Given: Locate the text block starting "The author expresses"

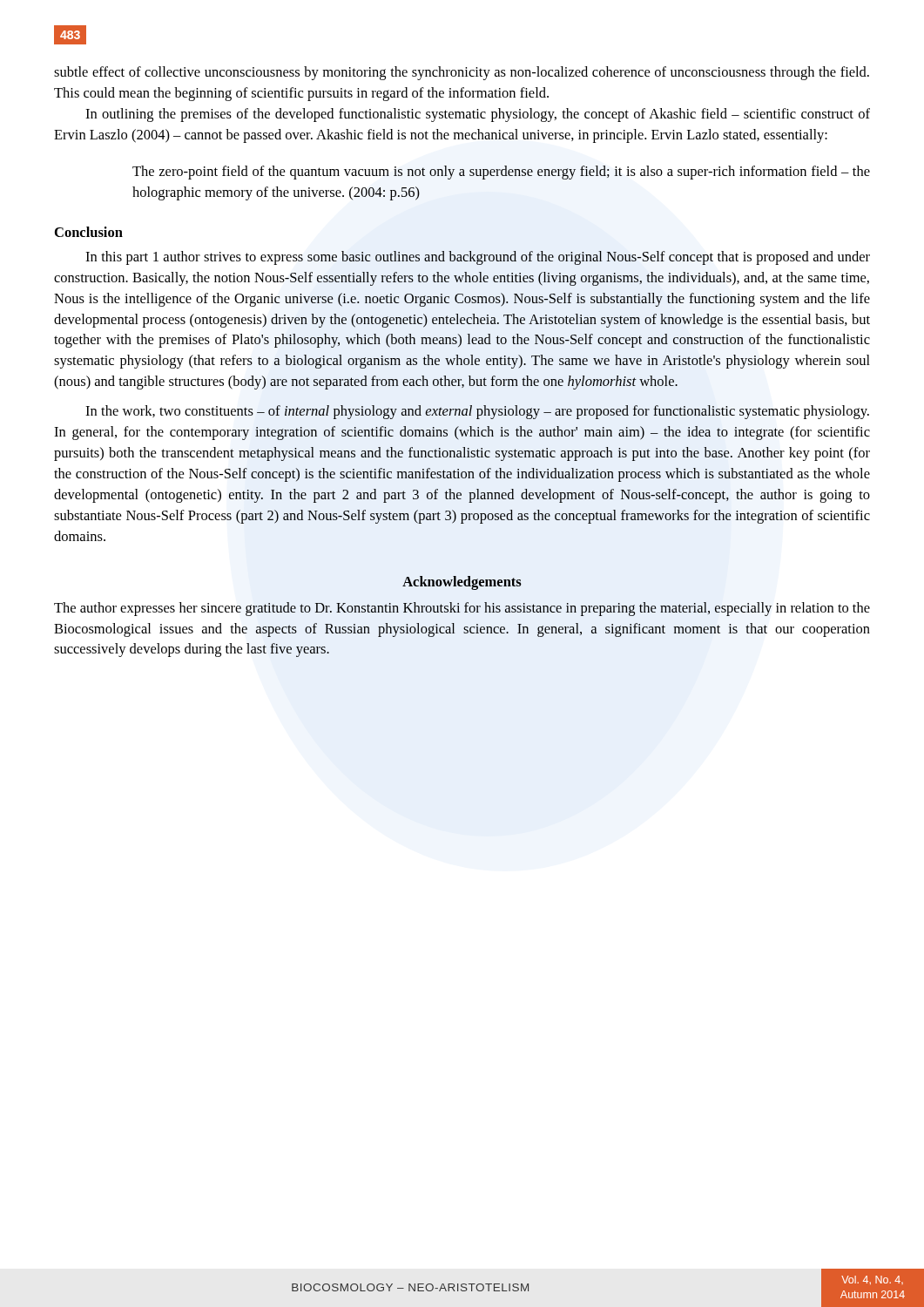Looking at the screenshot, I should click(462, 629).
